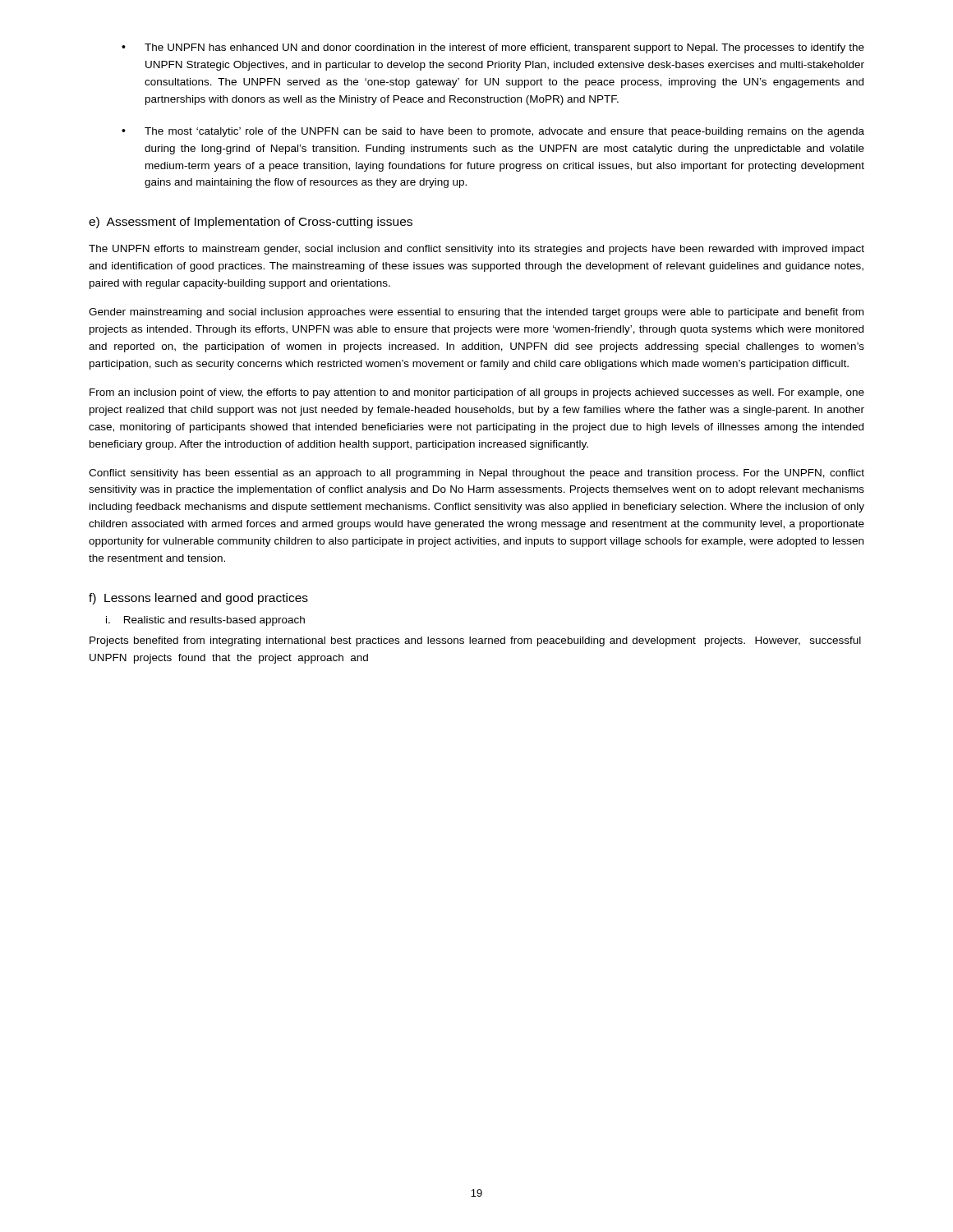Point to the text starting "e) Assessment of Implementation"

pyautogui.click(x=251, y=222)
